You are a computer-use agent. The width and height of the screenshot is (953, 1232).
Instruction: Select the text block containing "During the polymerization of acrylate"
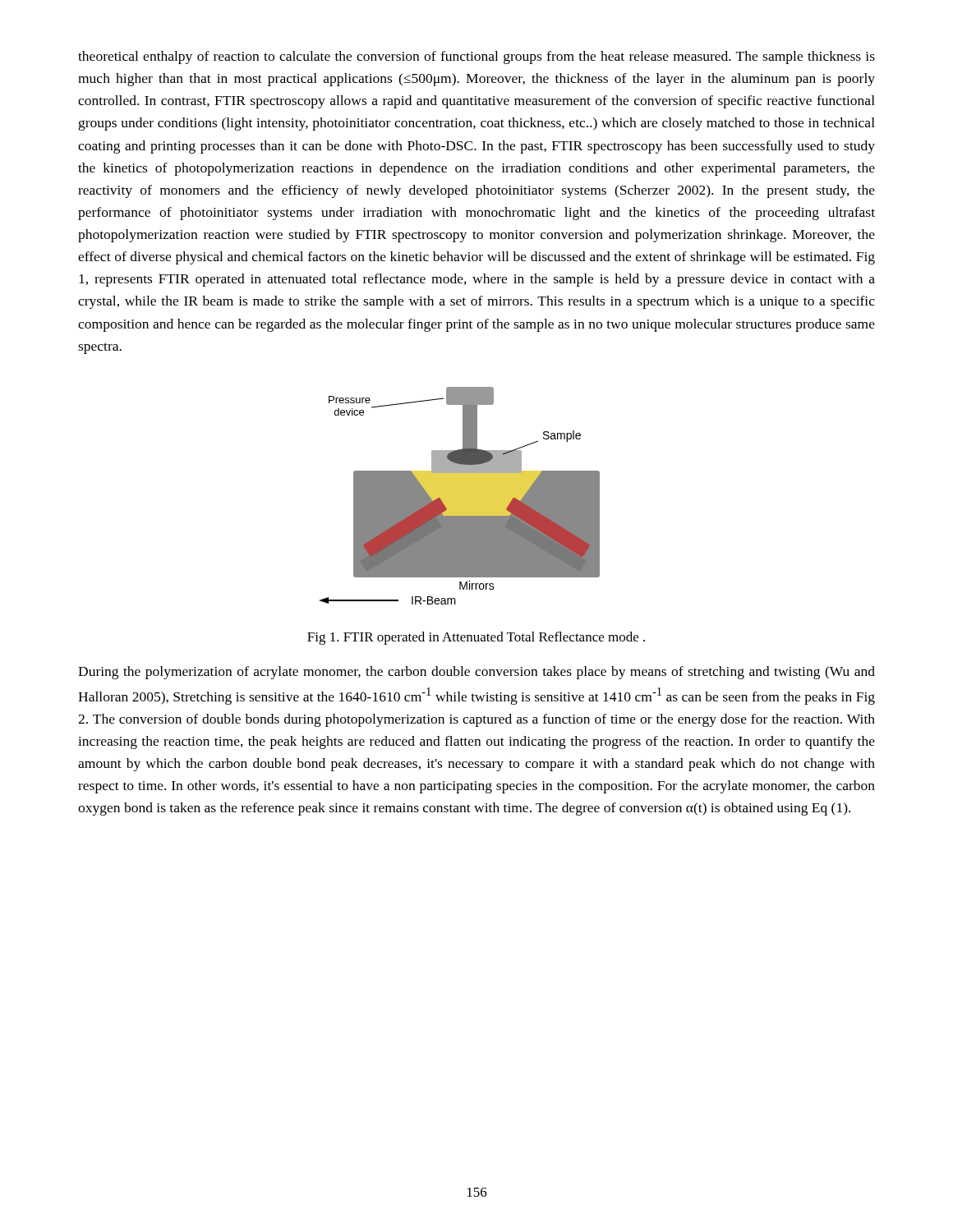point(476,739)
